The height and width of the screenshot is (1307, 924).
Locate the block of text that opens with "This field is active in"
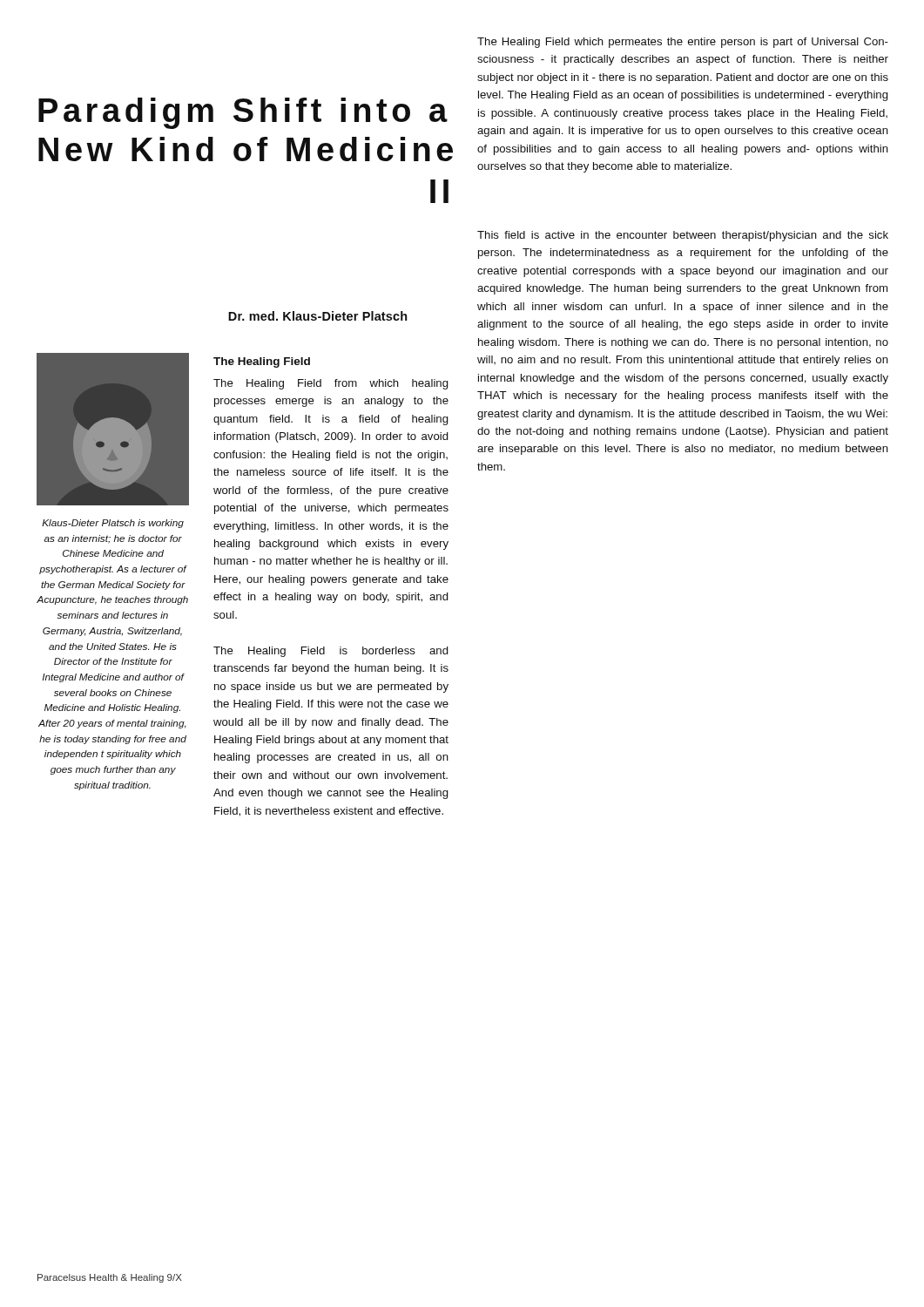pos(683,351)
